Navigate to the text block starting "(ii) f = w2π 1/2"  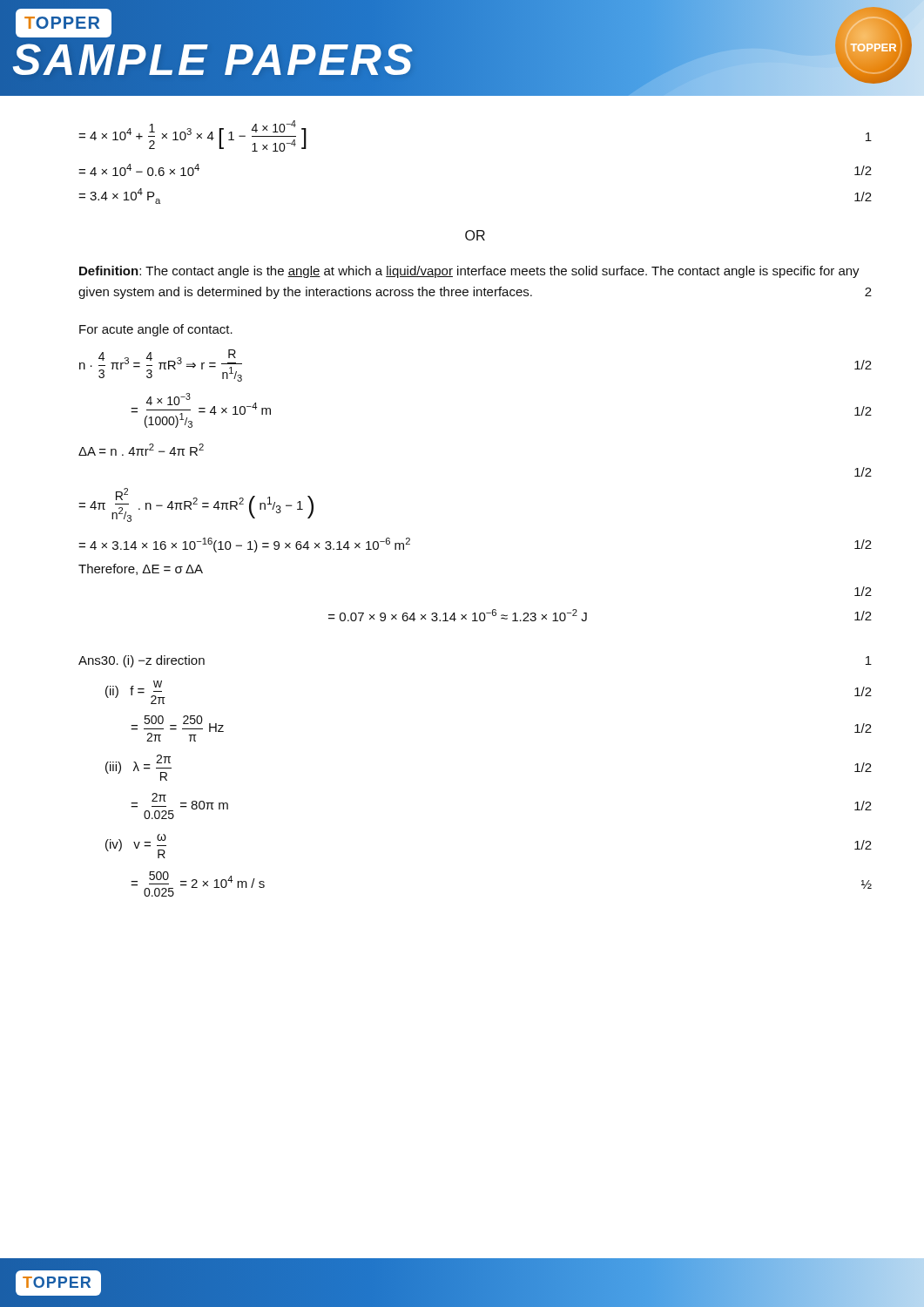click(x=132, y=692)
